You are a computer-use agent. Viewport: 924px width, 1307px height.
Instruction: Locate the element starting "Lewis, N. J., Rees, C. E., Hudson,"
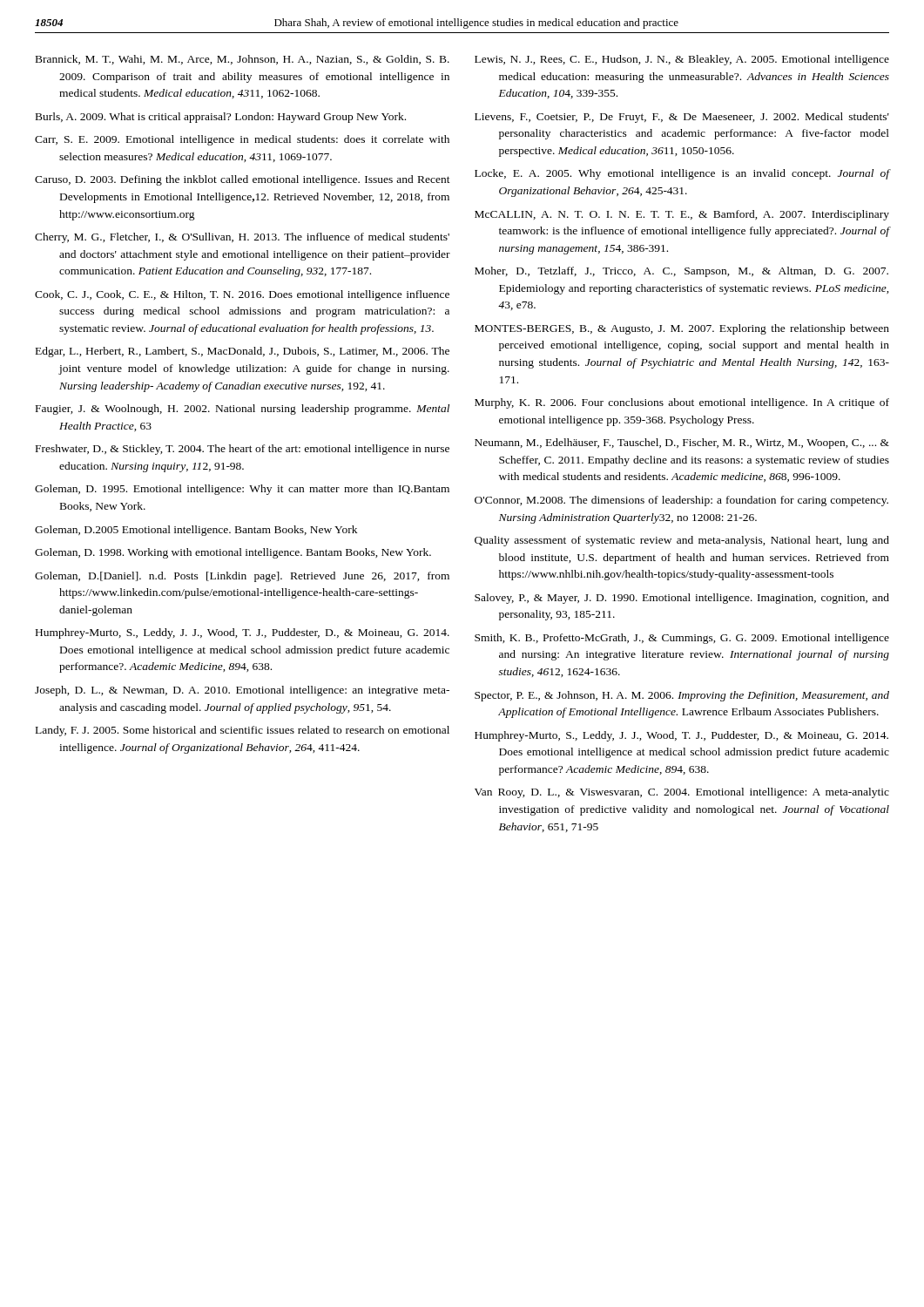click(682, 76)
